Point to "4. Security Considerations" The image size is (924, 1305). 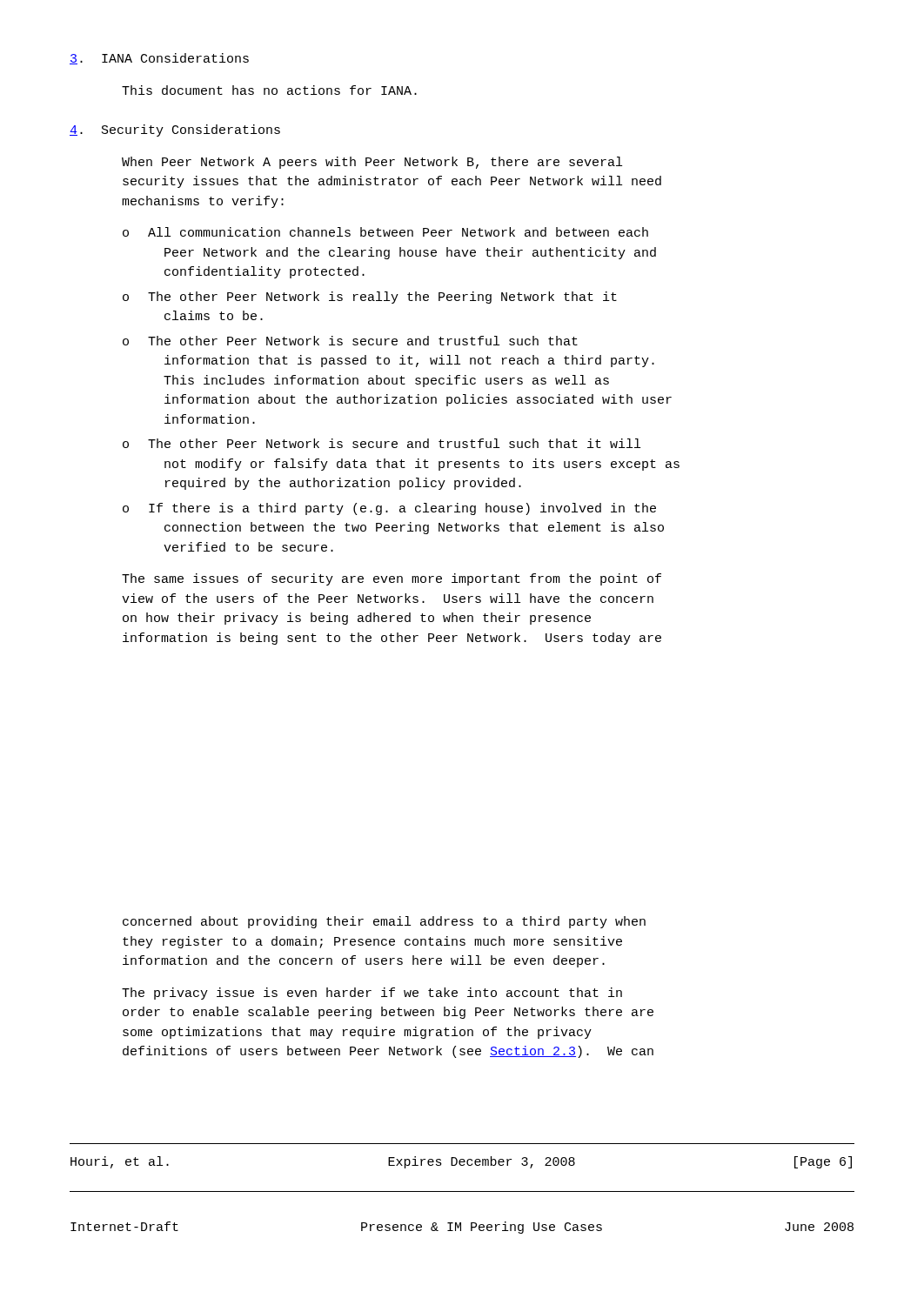tap(175, 130)
